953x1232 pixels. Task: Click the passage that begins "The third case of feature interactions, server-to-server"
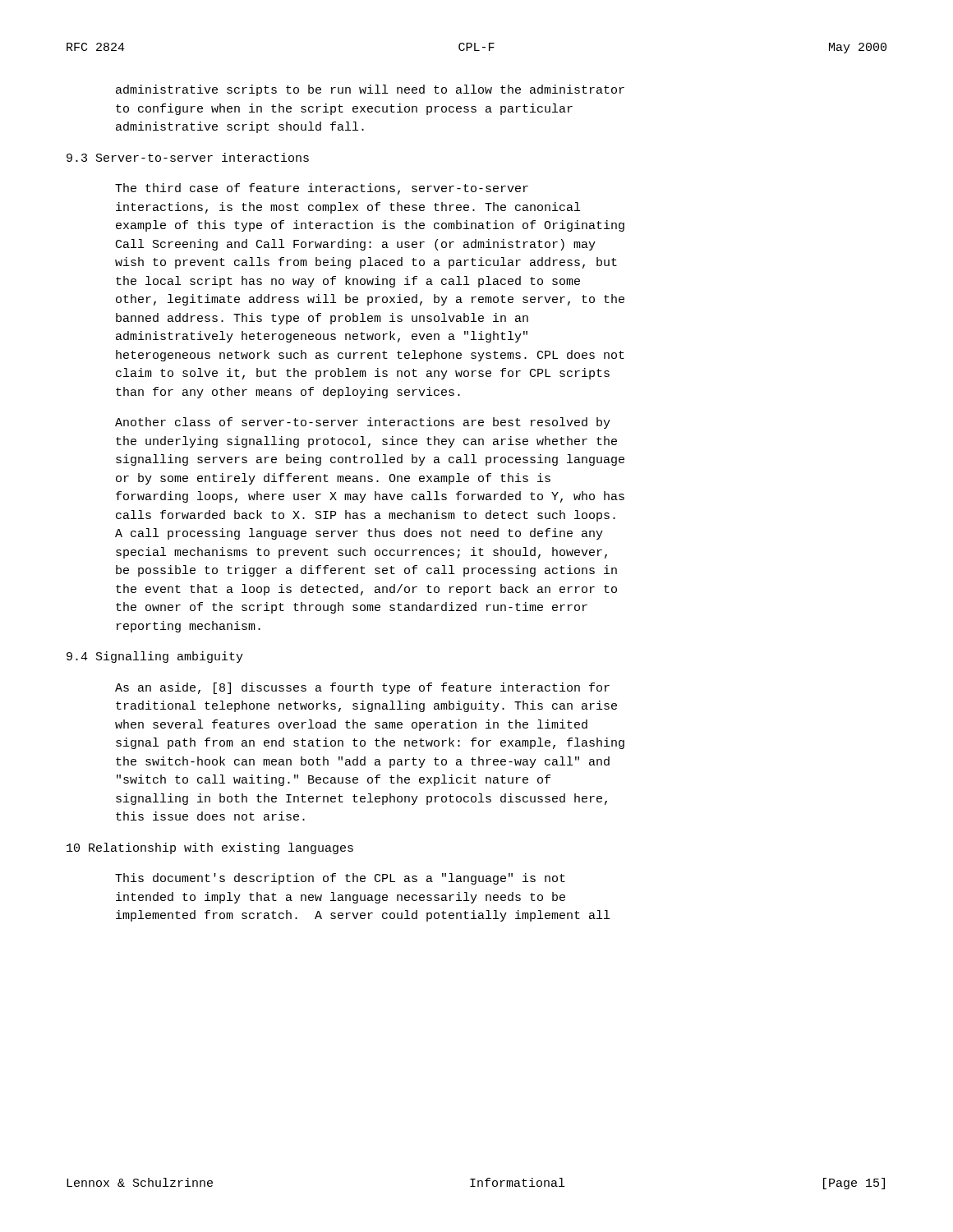(370, 291)
